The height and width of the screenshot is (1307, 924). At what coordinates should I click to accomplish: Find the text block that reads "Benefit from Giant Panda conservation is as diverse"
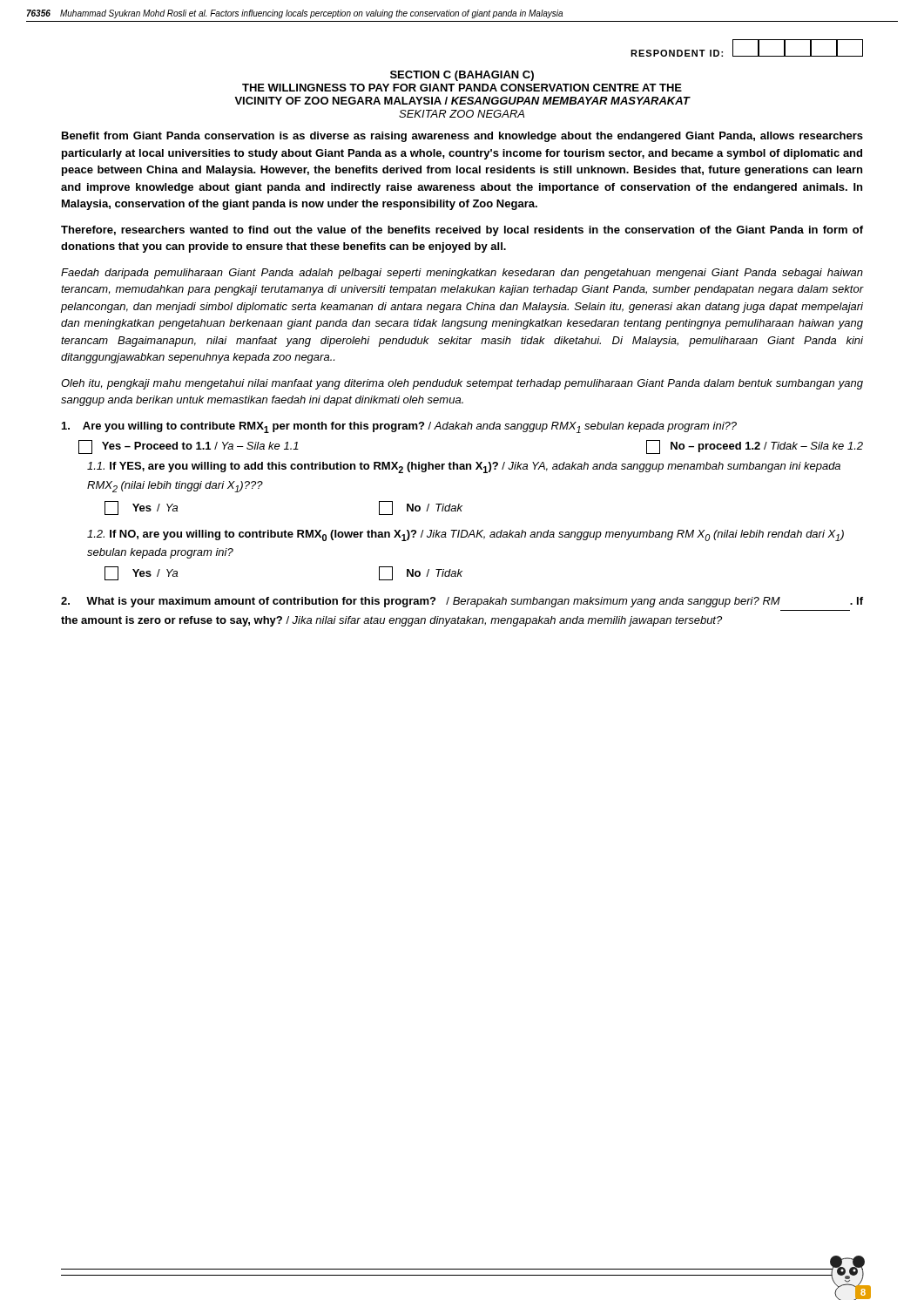click(462, 170)
